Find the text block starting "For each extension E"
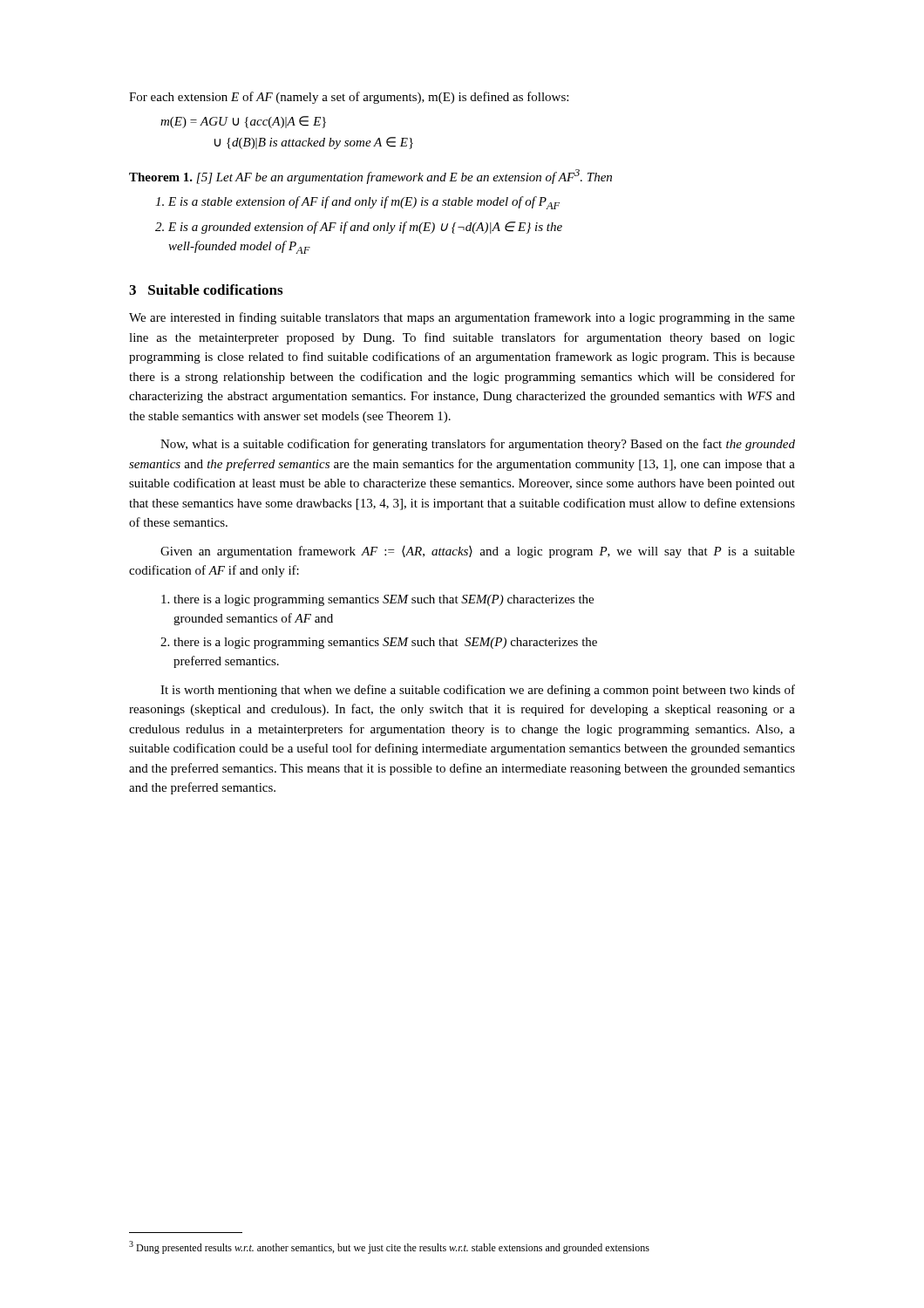This screenshot has width=924, height=1308. tap(349, 97)
